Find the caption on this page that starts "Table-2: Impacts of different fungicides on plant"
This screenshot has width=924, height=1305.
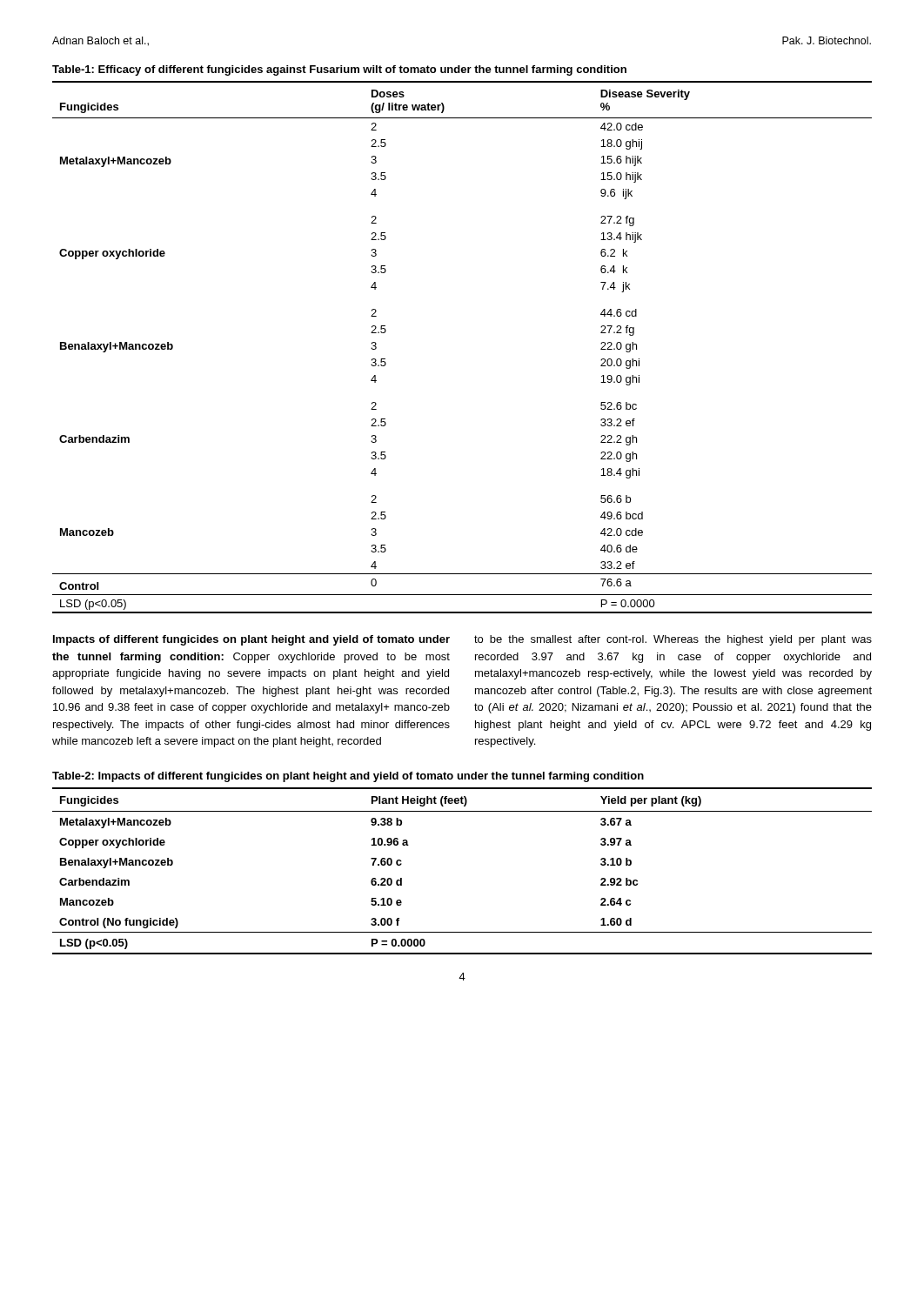click(348, 775)
